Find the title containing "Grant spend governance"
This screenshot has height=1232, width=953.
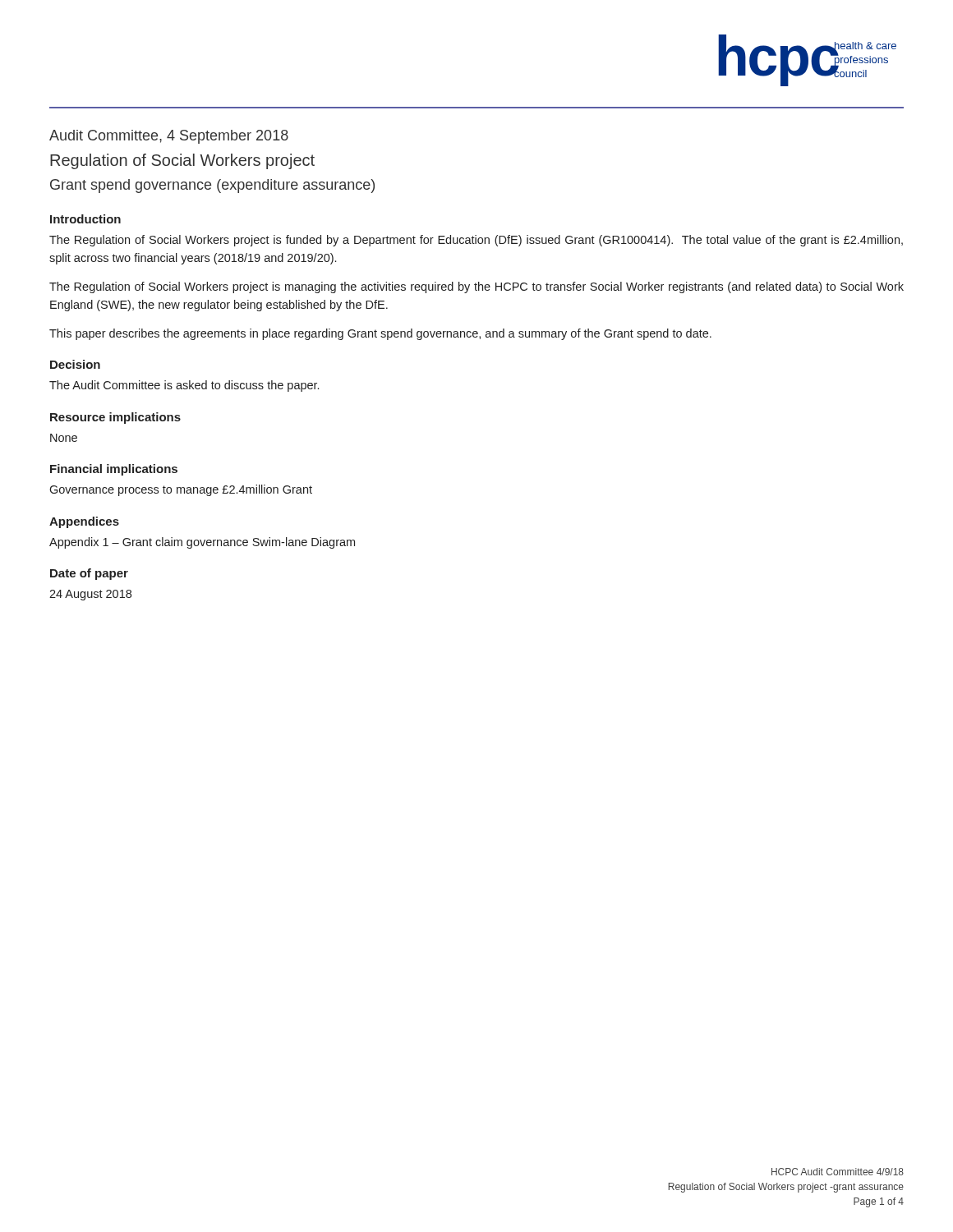pos(212,185)
